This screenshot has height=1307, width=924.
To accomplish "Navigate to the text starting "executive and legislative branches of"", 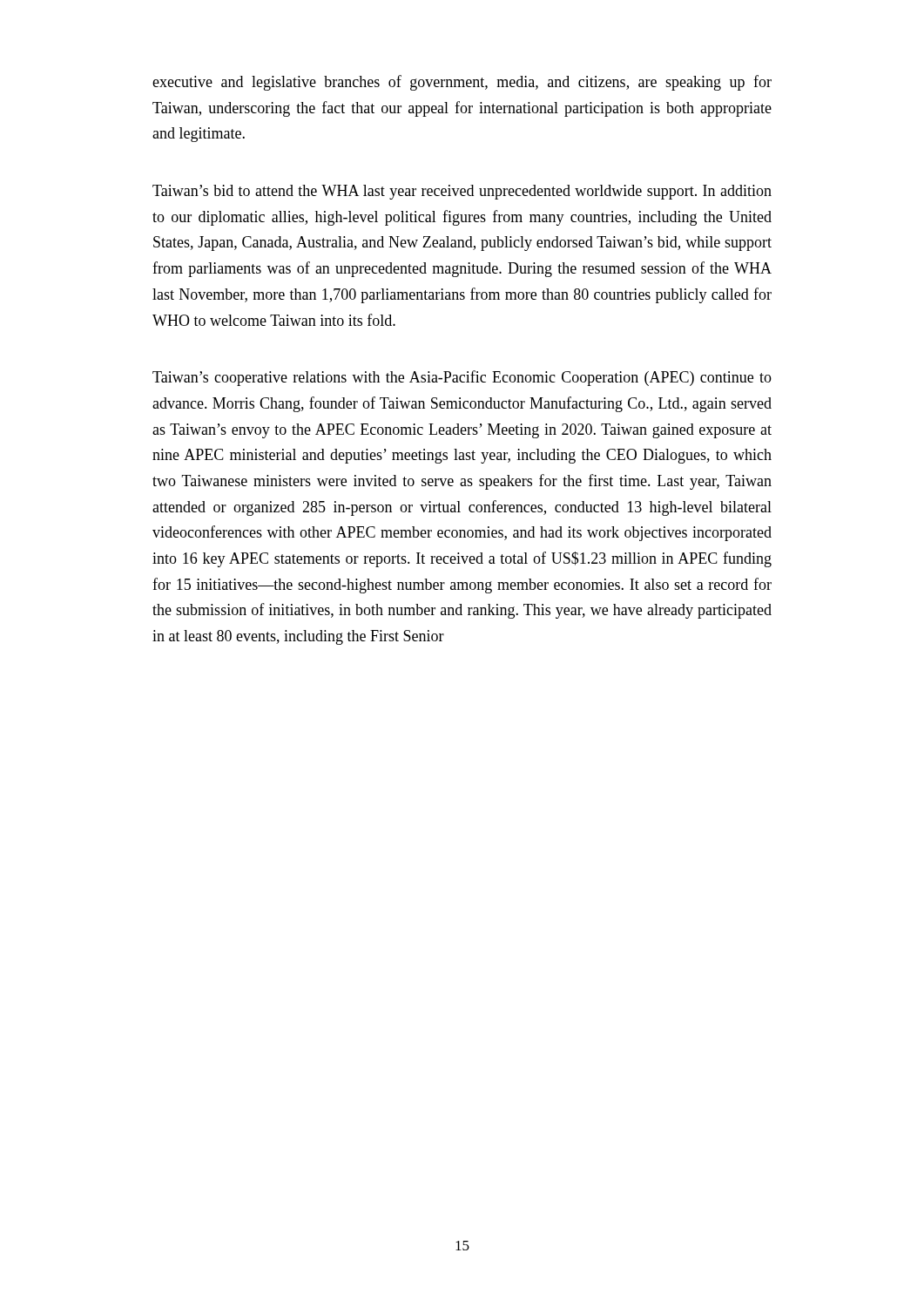I will (462, 108).
